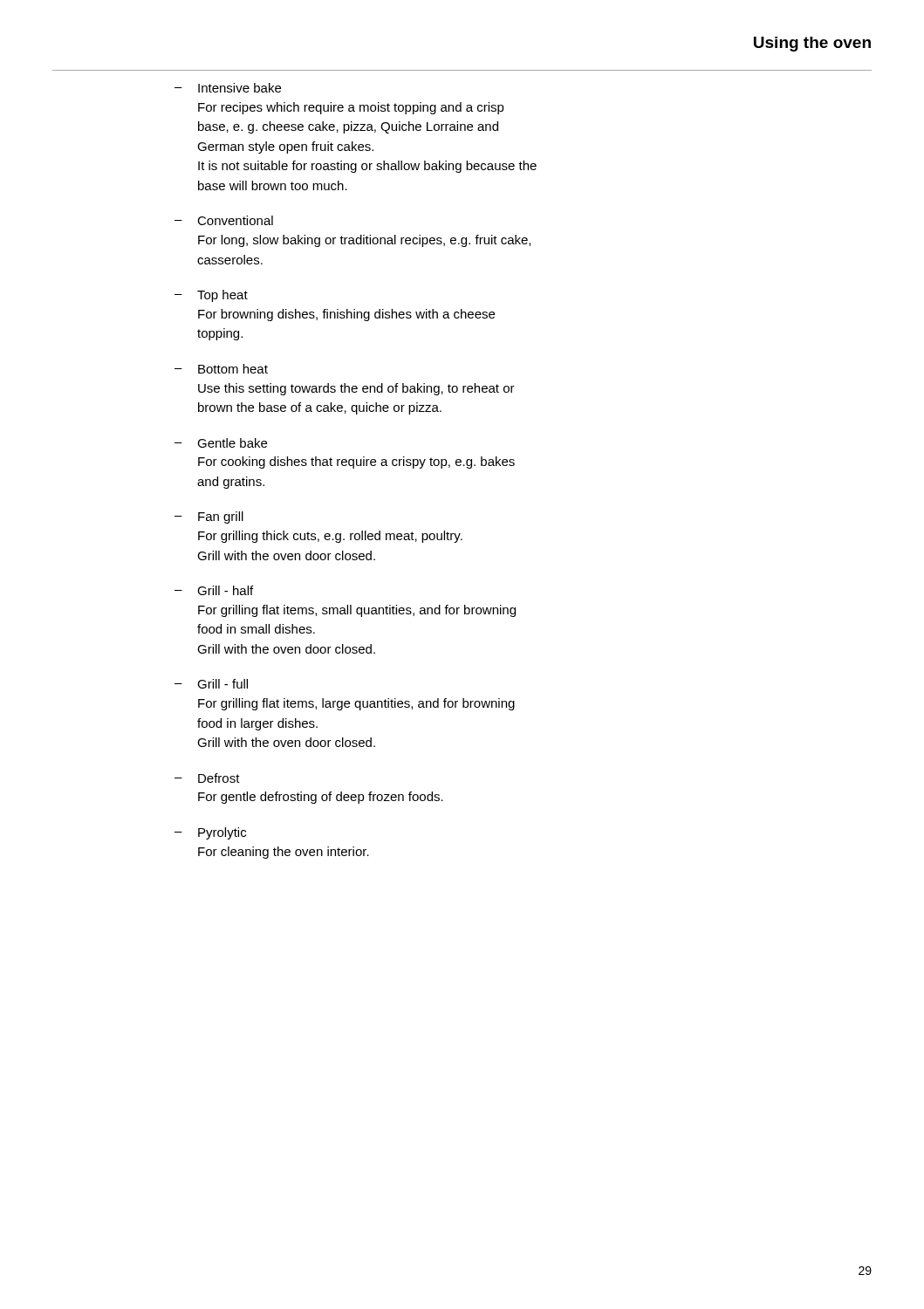This screenshot has height=1309, width=924.
Task: Click on the list item containing "– Gentle bake For cooking dishes"
Action: [x=514, y=462]
